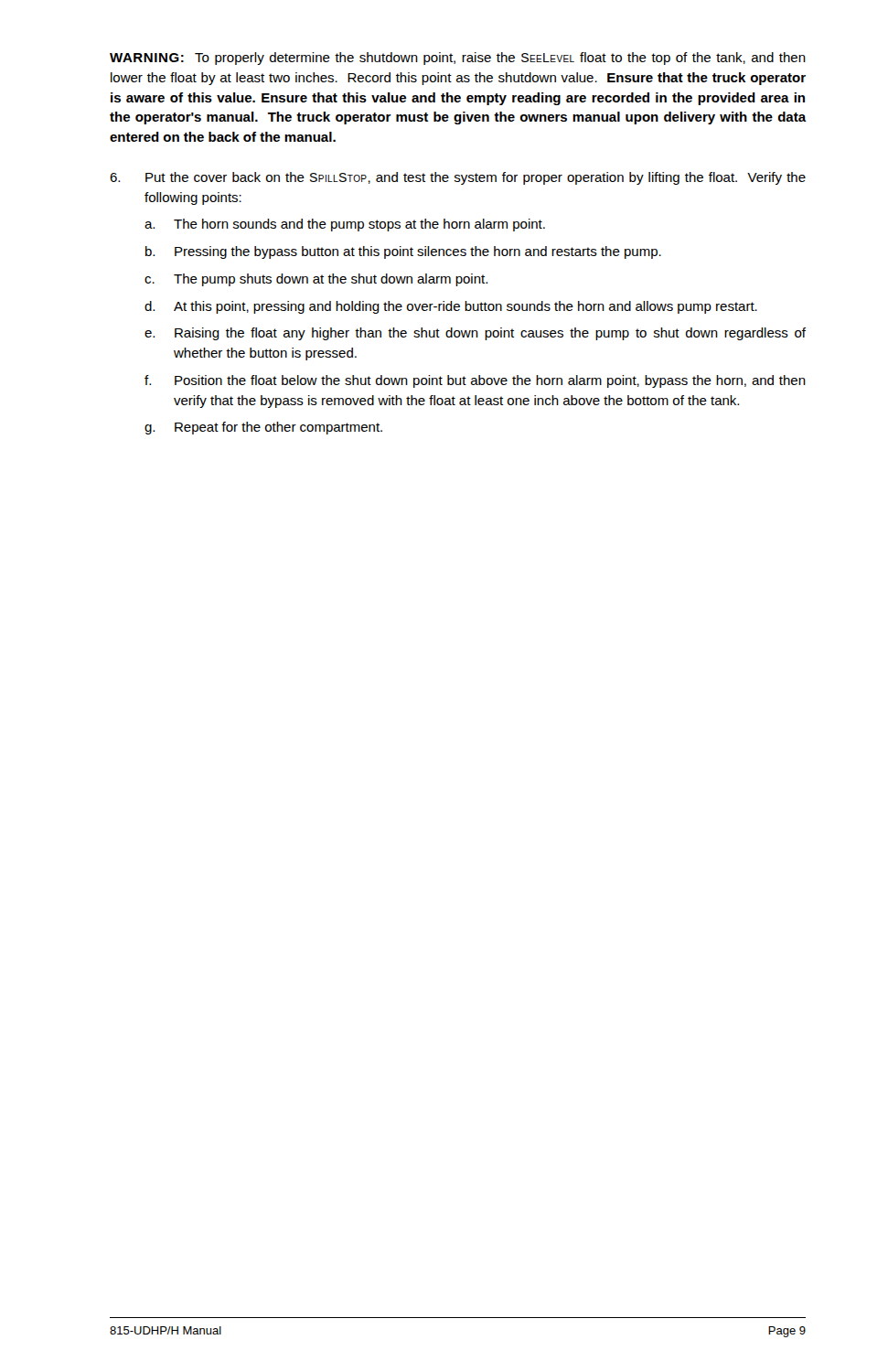The height and width of the screenshot is (1372, 888).
Task: Point to the block beginning "6. Put the cover"
Action: [x=458, y=187]
